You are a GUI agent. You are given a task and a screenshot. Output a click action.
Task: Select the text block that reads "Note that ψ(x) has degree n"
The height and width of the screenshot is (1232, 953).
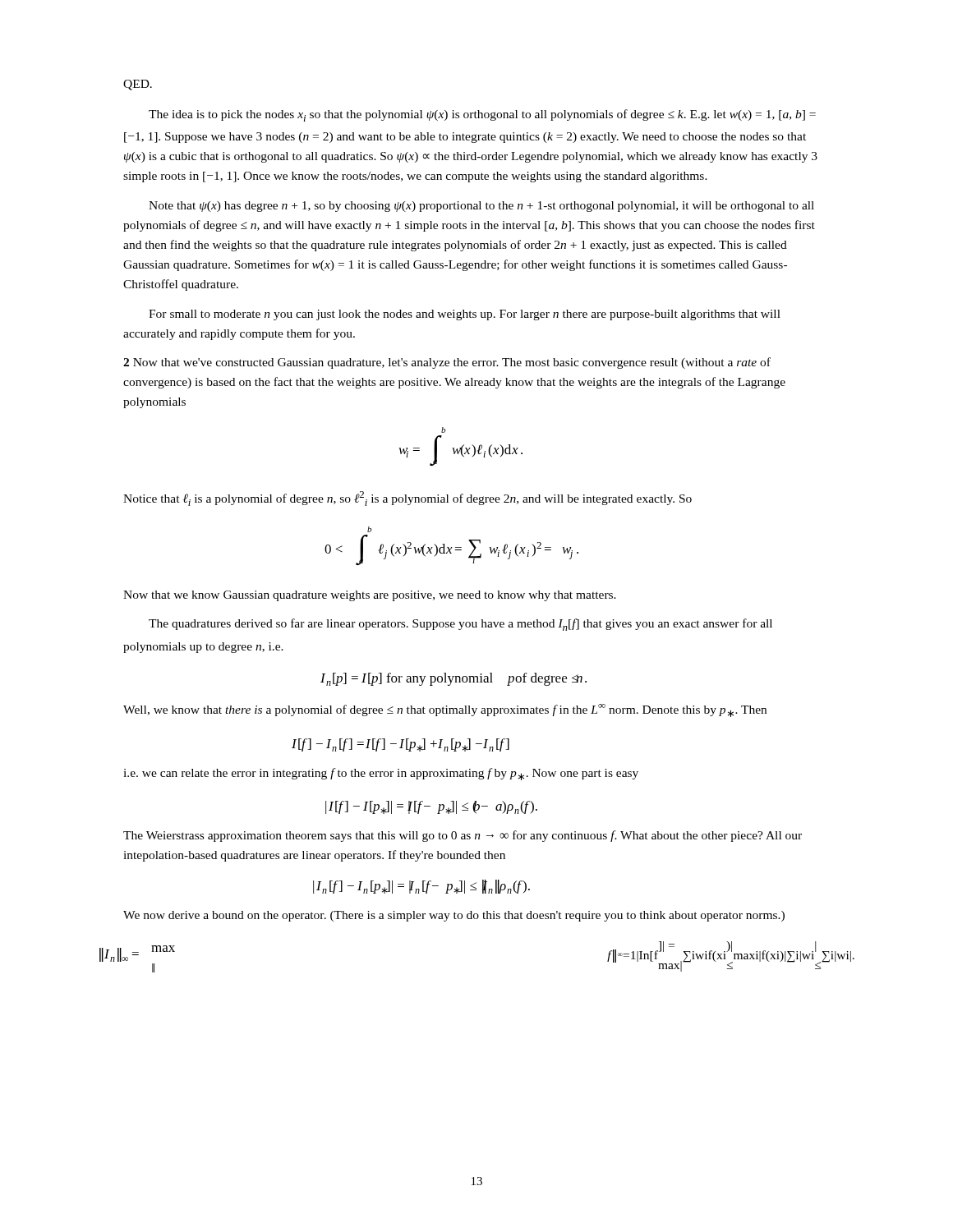click(469, 244)
